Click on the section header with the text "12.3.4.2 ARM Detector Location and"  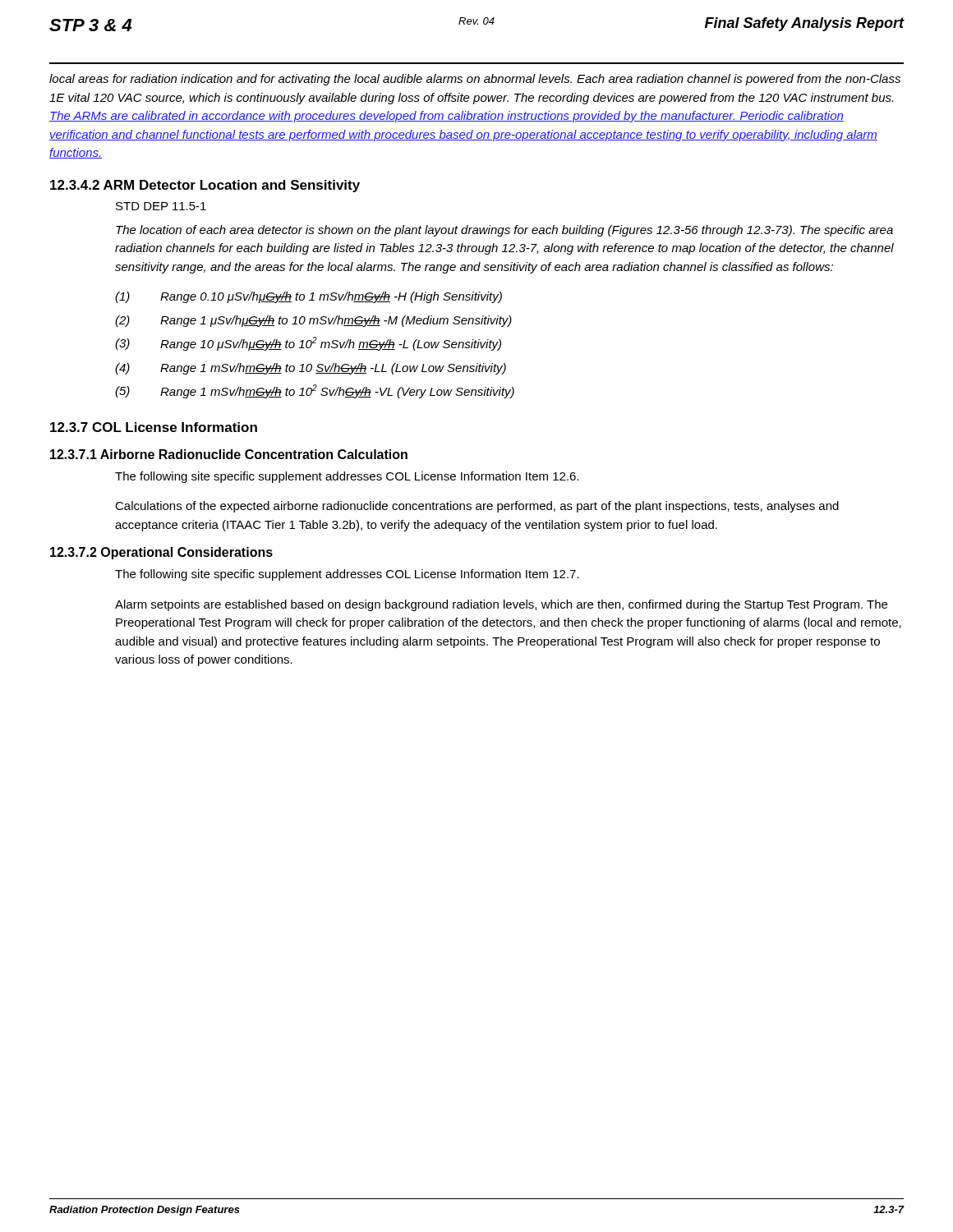(205, 186)
